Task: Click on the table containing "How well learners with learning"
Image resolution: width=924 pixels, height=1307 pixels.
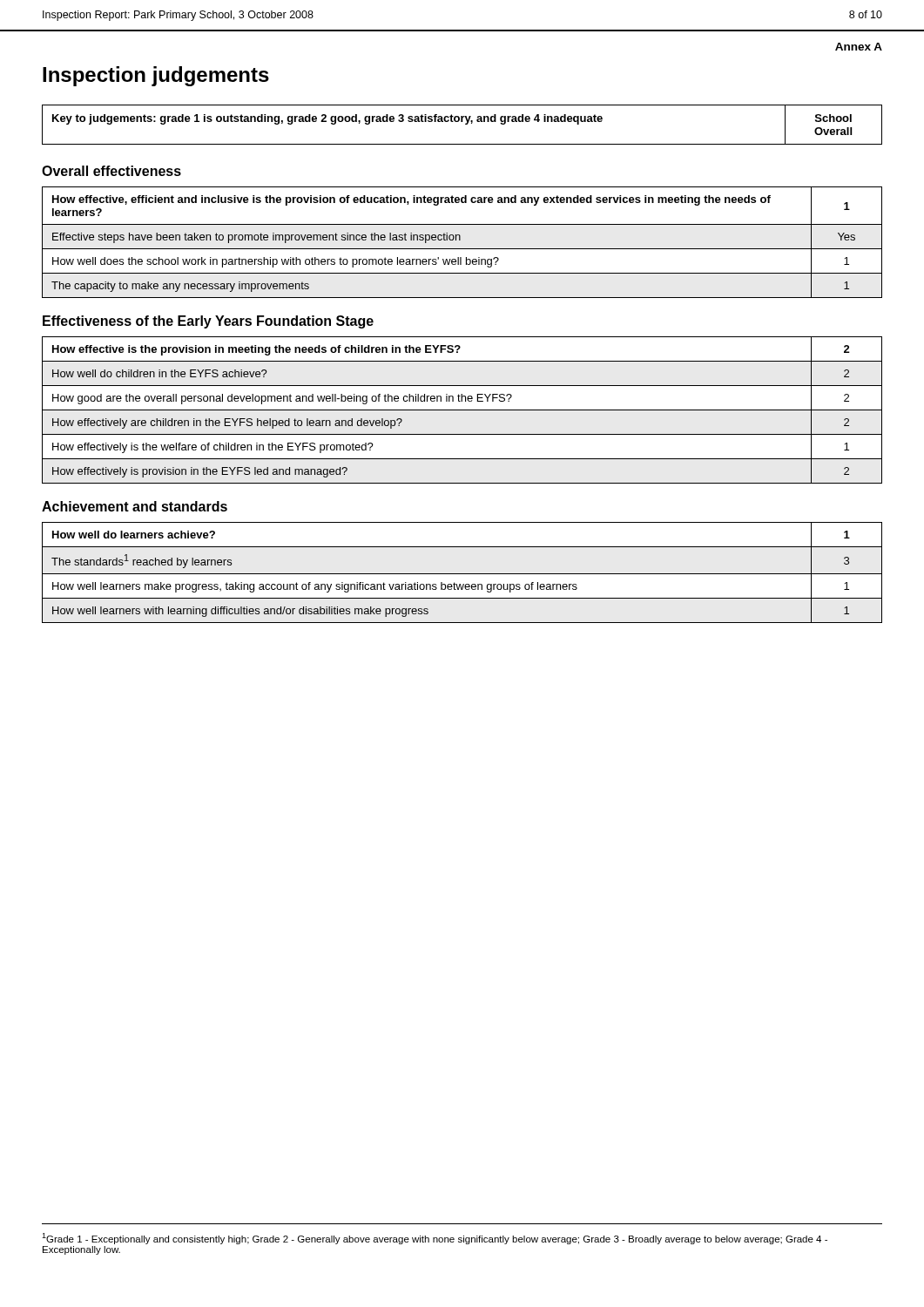Action: (462, 573)
